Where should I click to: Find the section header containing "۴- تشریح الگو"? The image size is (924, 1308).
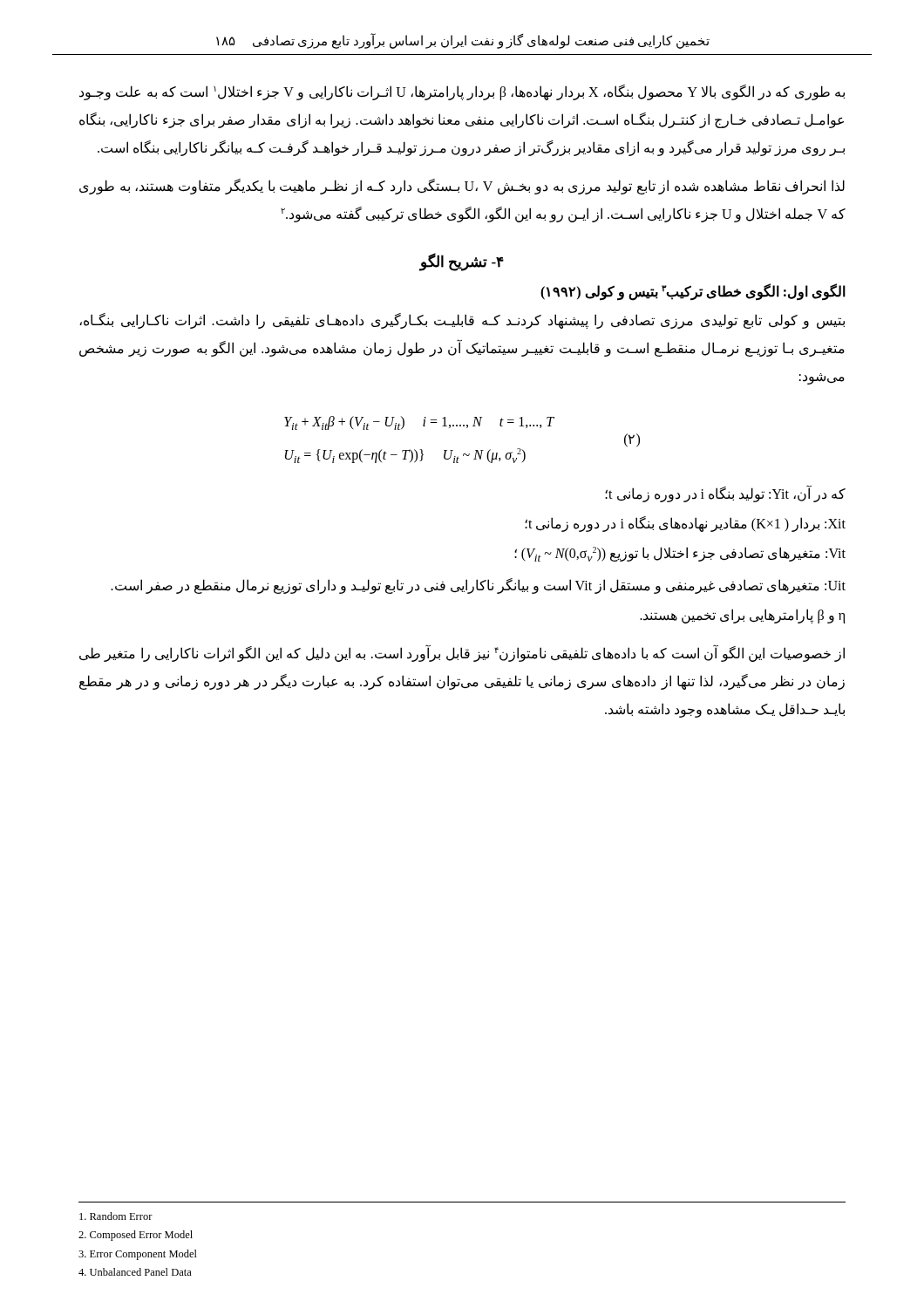462,262
